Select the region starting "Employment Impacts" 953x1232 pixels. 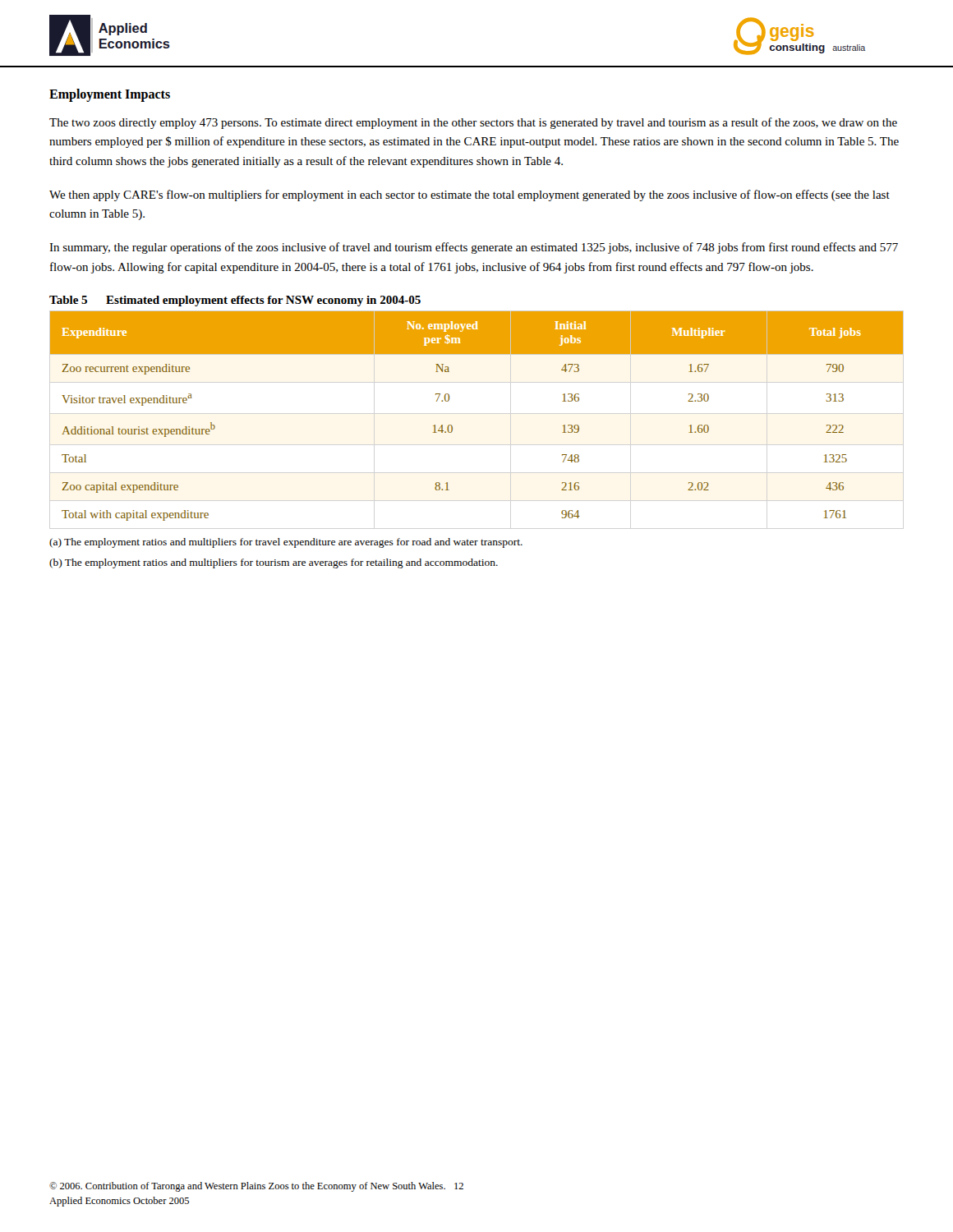(x=110, y=94)
